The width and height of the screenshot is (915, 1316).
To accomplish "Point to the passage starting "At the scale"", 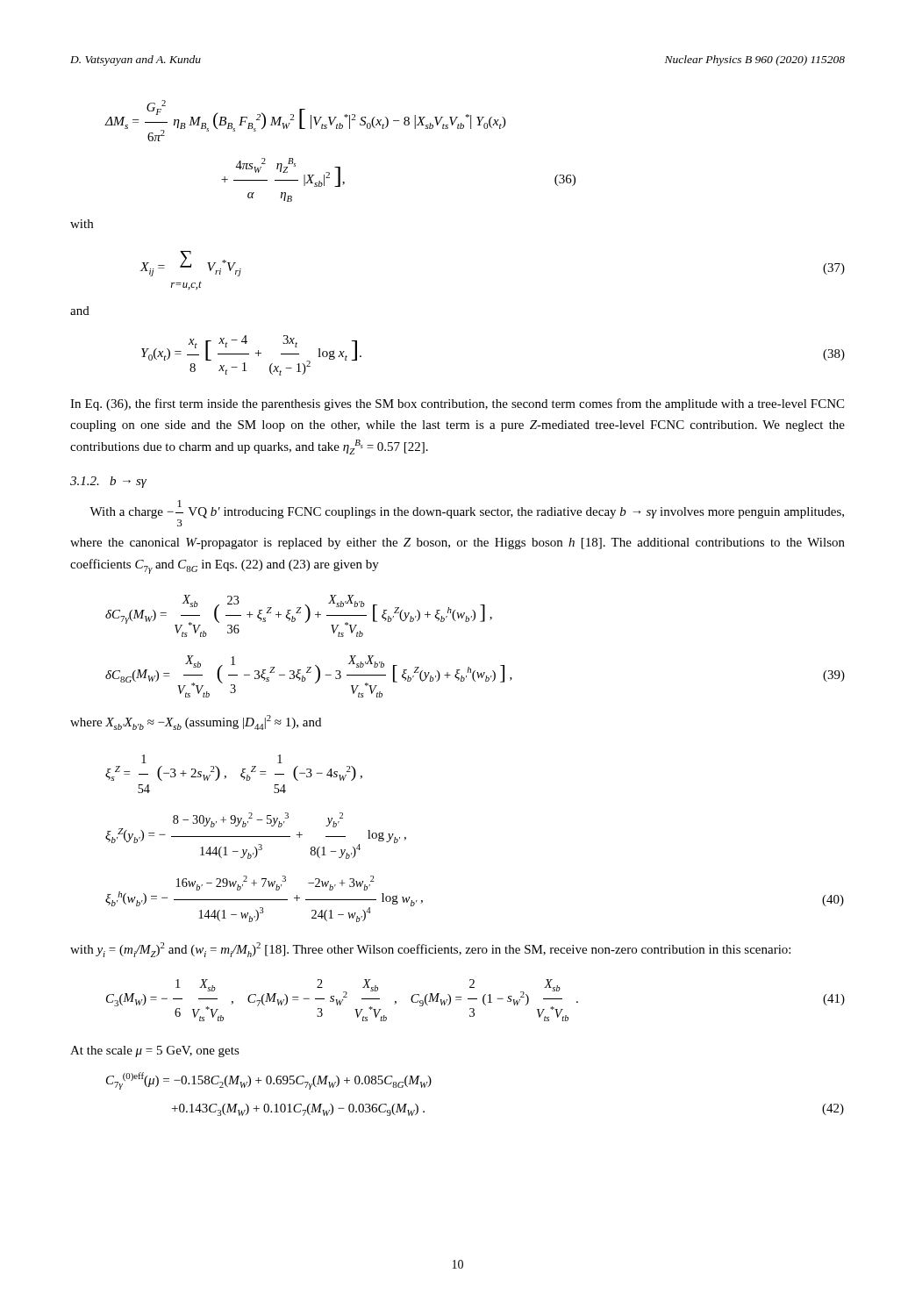I will coord(155,1050).
